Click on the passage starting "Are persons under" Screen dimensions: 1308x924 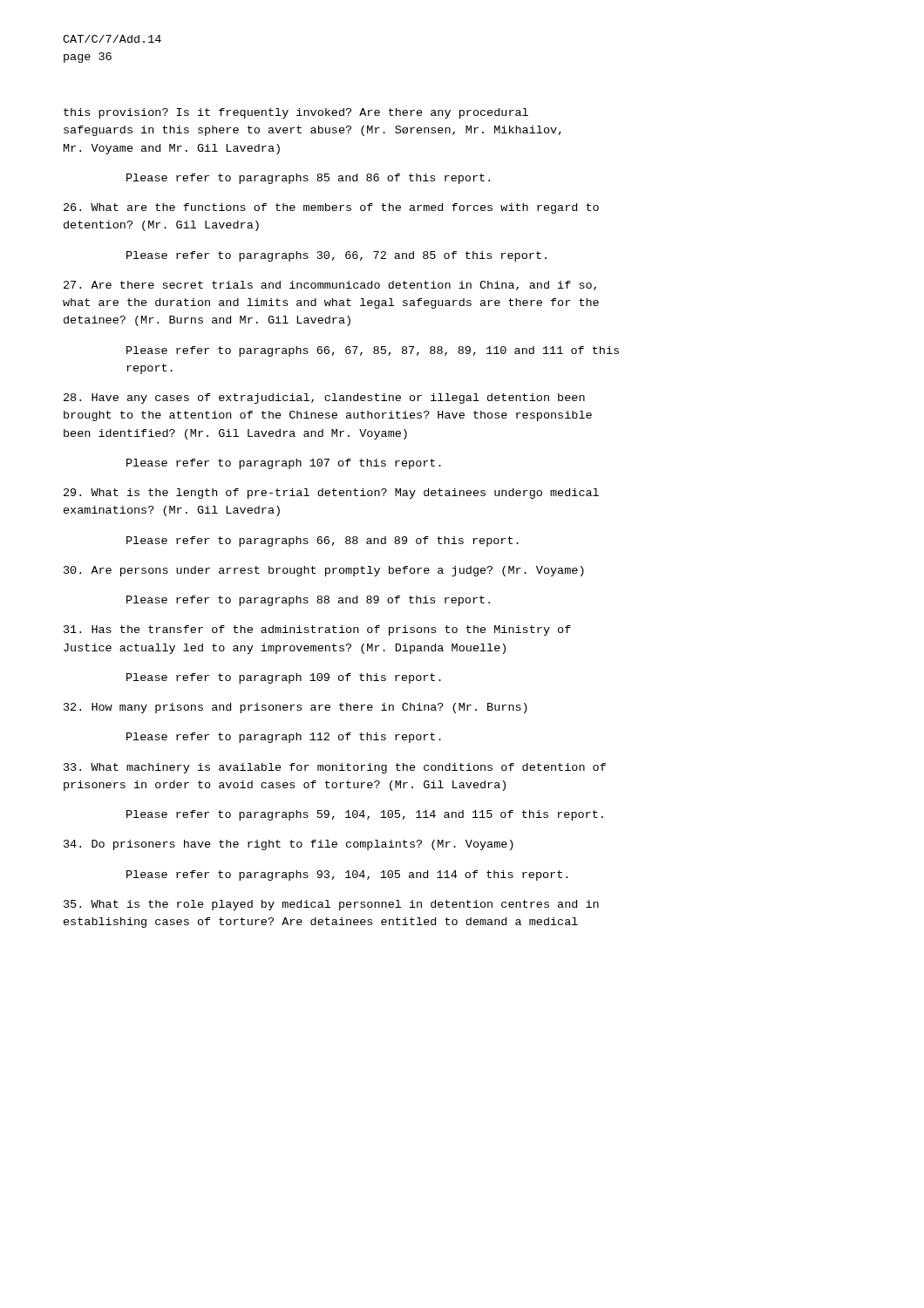[324, 571]
